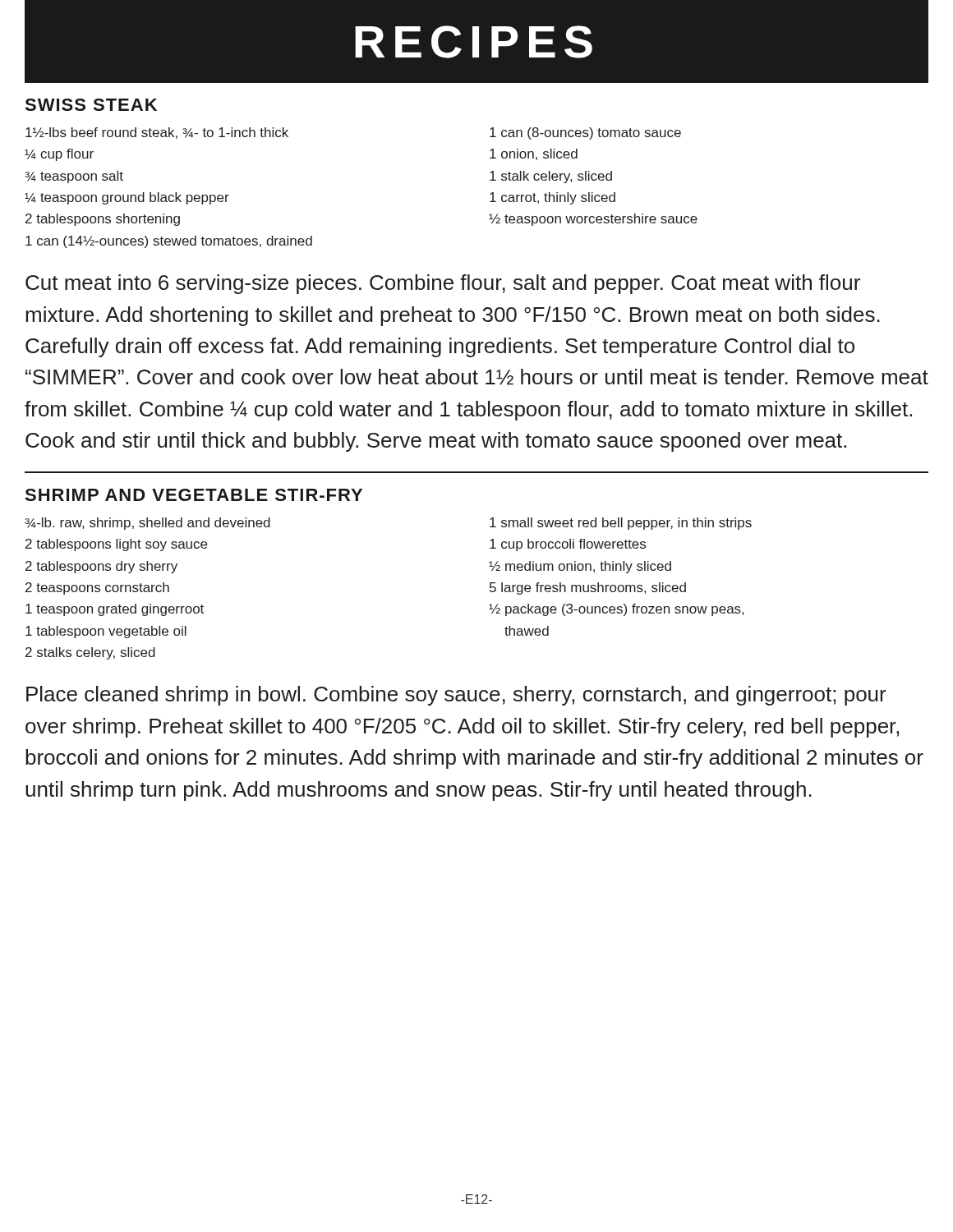Click on the text block starting "2 tablespoons shortening"
This screenshot has width=953, height=1232.
(x=103, y=219)
